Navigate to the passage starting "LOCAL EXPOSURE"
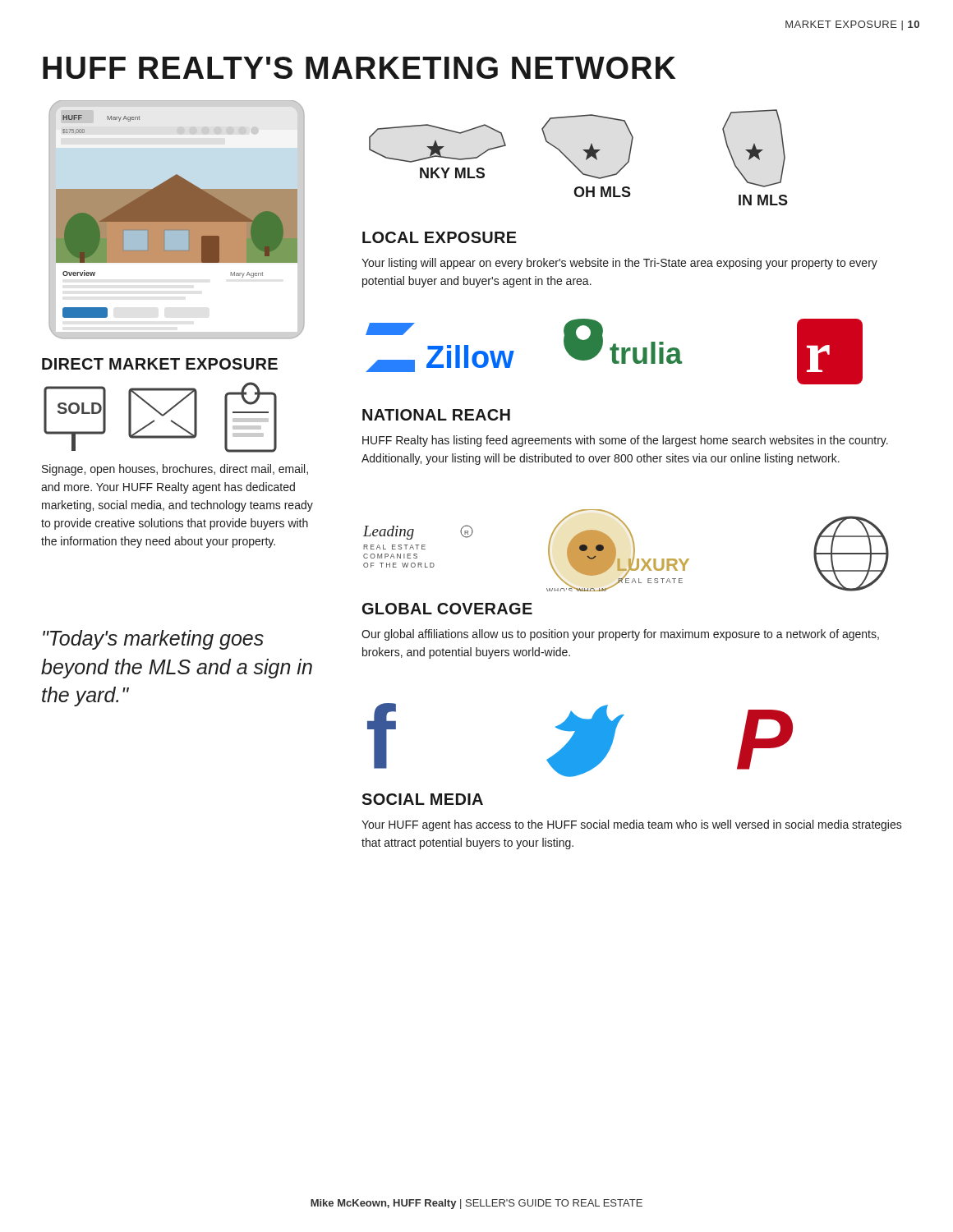The image size is (953, 1232). pyautogui.click(x=439, y=237)
